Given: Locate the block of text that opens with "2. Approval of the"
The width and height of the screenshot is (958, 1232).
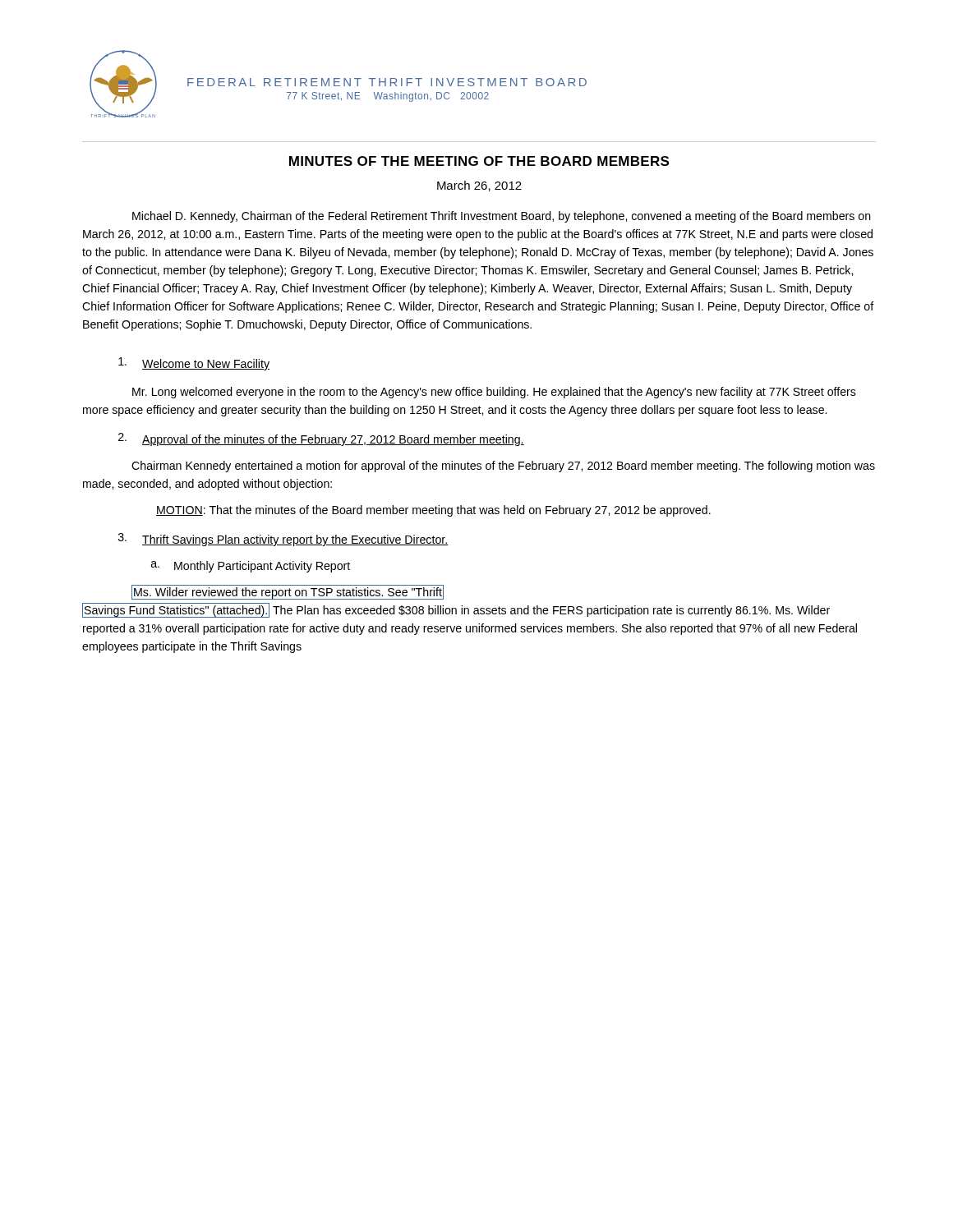Looking at the screenshot, I should pyautogui.click(x=479, y=439).
